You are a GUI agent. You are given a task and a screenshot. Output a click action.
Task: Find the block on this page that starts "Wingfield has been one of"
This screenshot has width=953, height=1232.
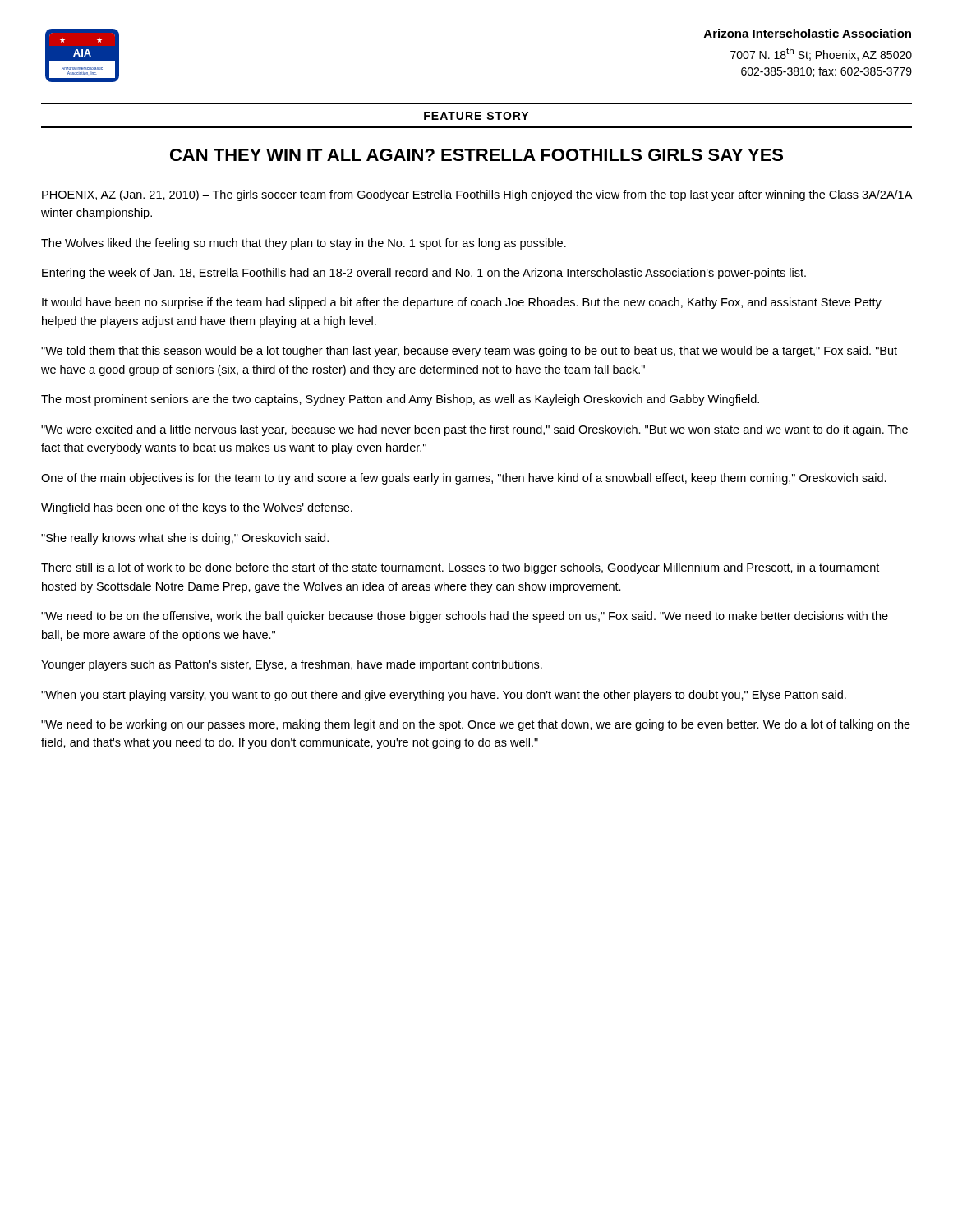(x=197, y=508)
